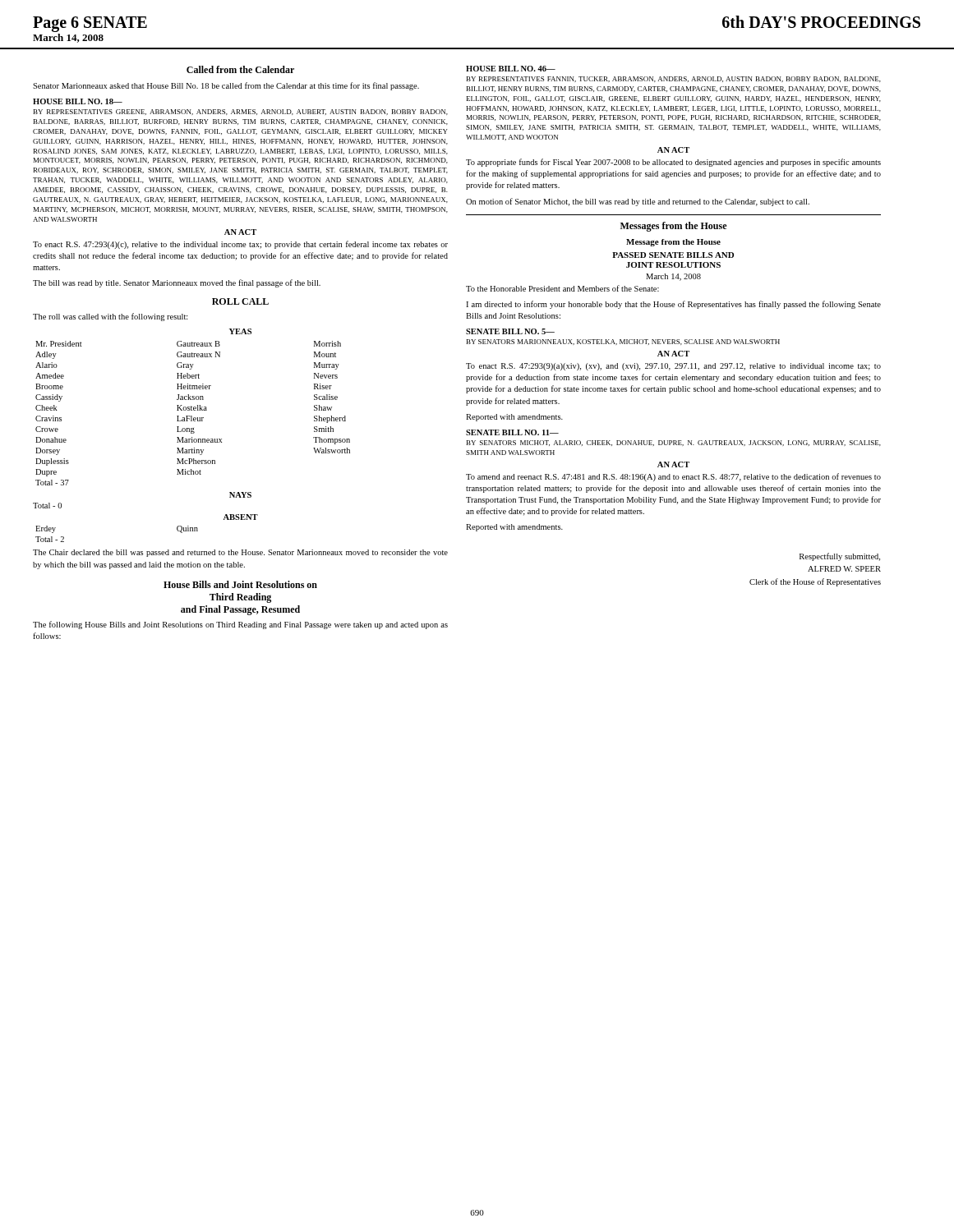Find "Called from the Calendar" on this page

[240, 70]
